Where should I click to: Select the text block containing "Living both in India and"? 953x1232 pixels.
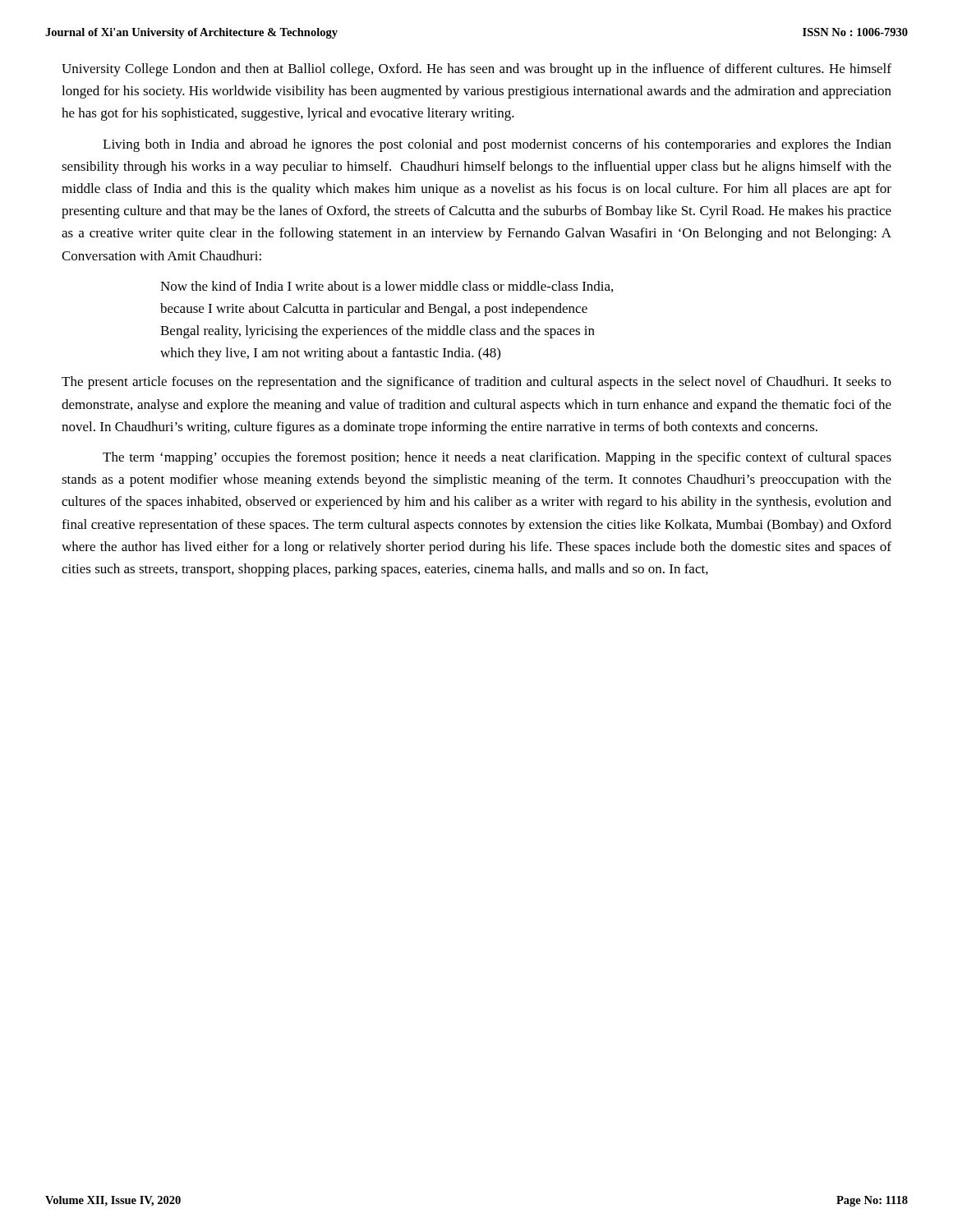(476, 200)
